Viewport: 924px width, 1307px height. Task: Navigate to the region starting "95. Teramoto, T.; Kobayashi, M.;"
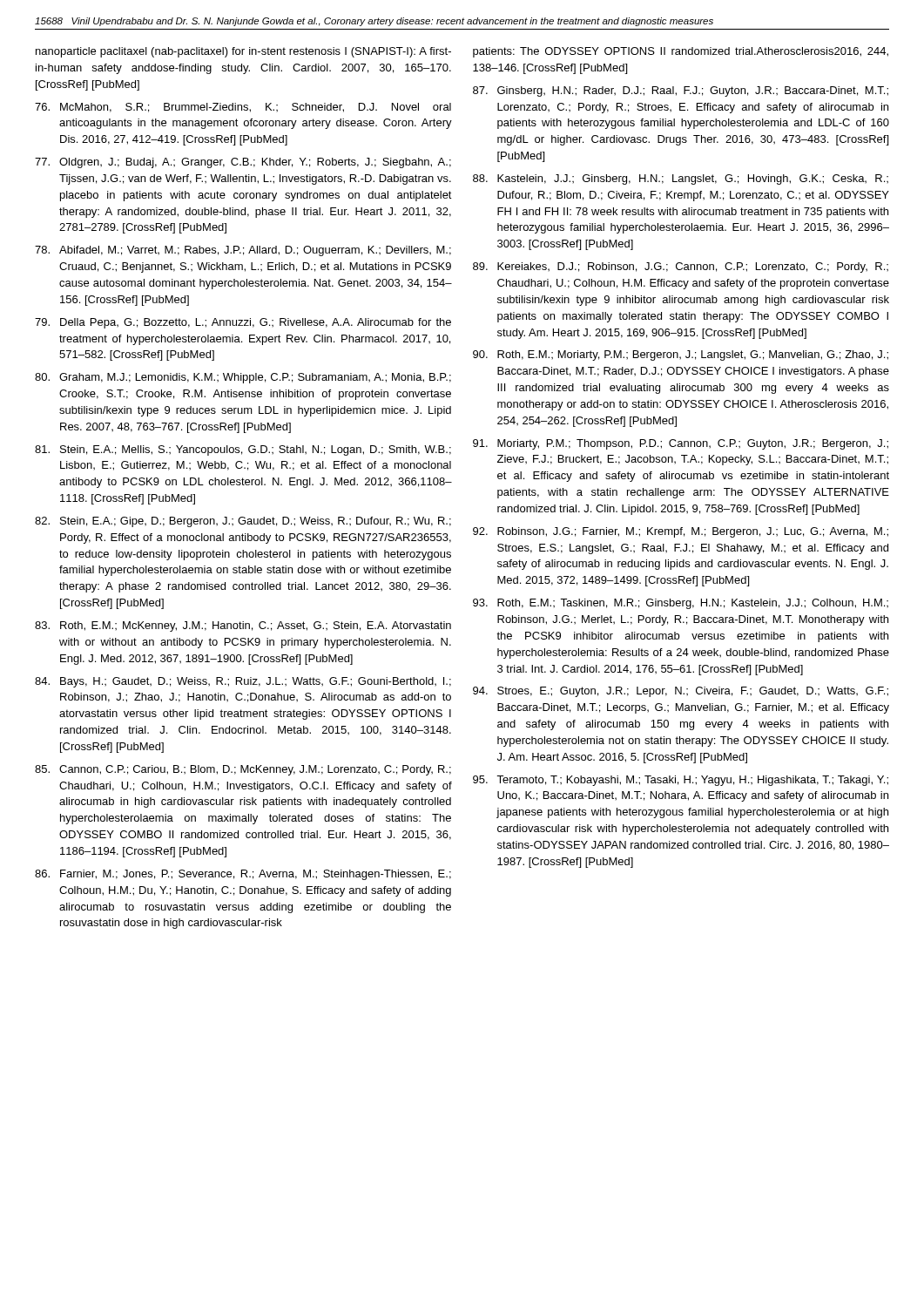coord(681,821)
